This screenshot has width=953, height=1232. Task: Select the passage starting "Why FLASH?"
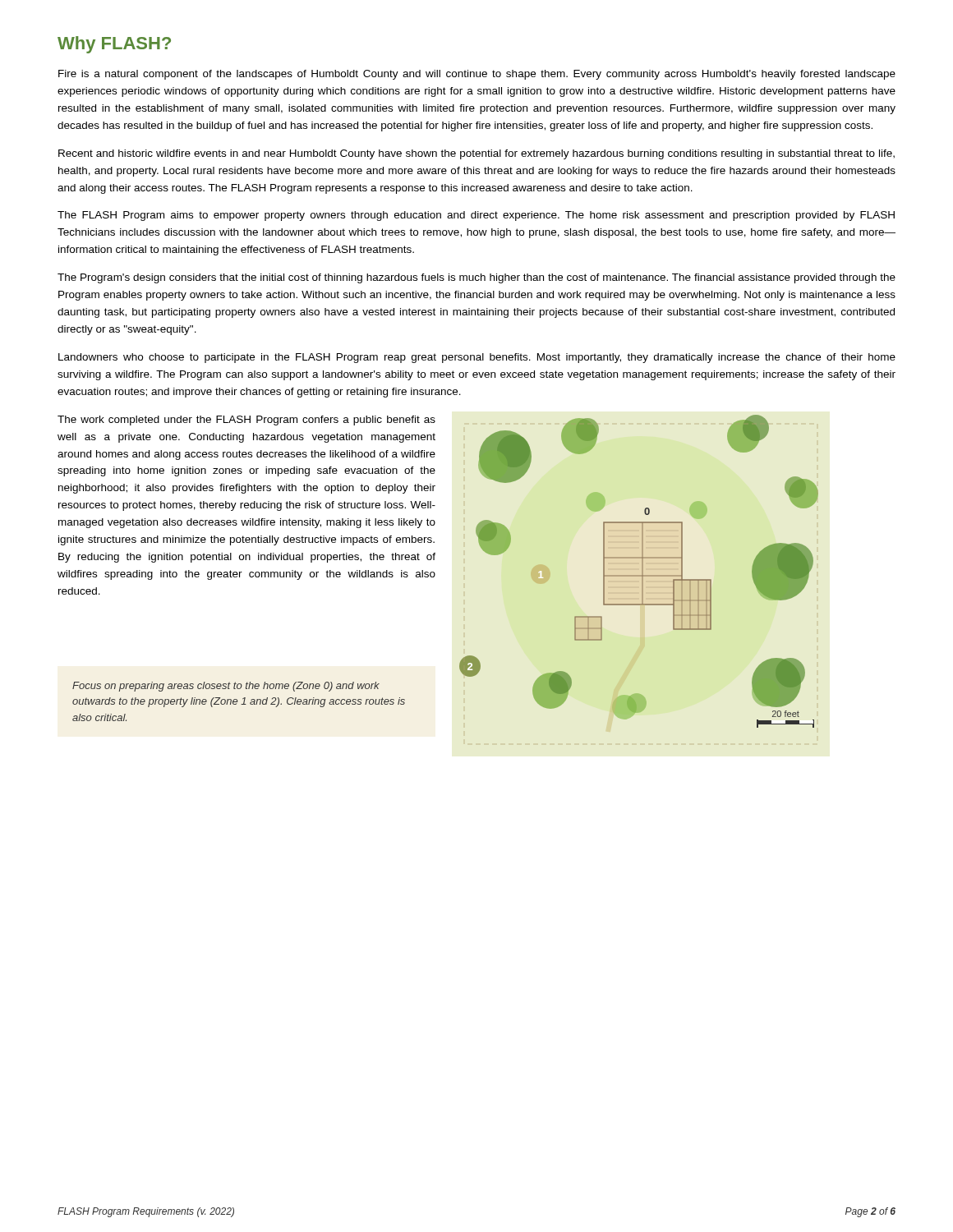point(115,43)
